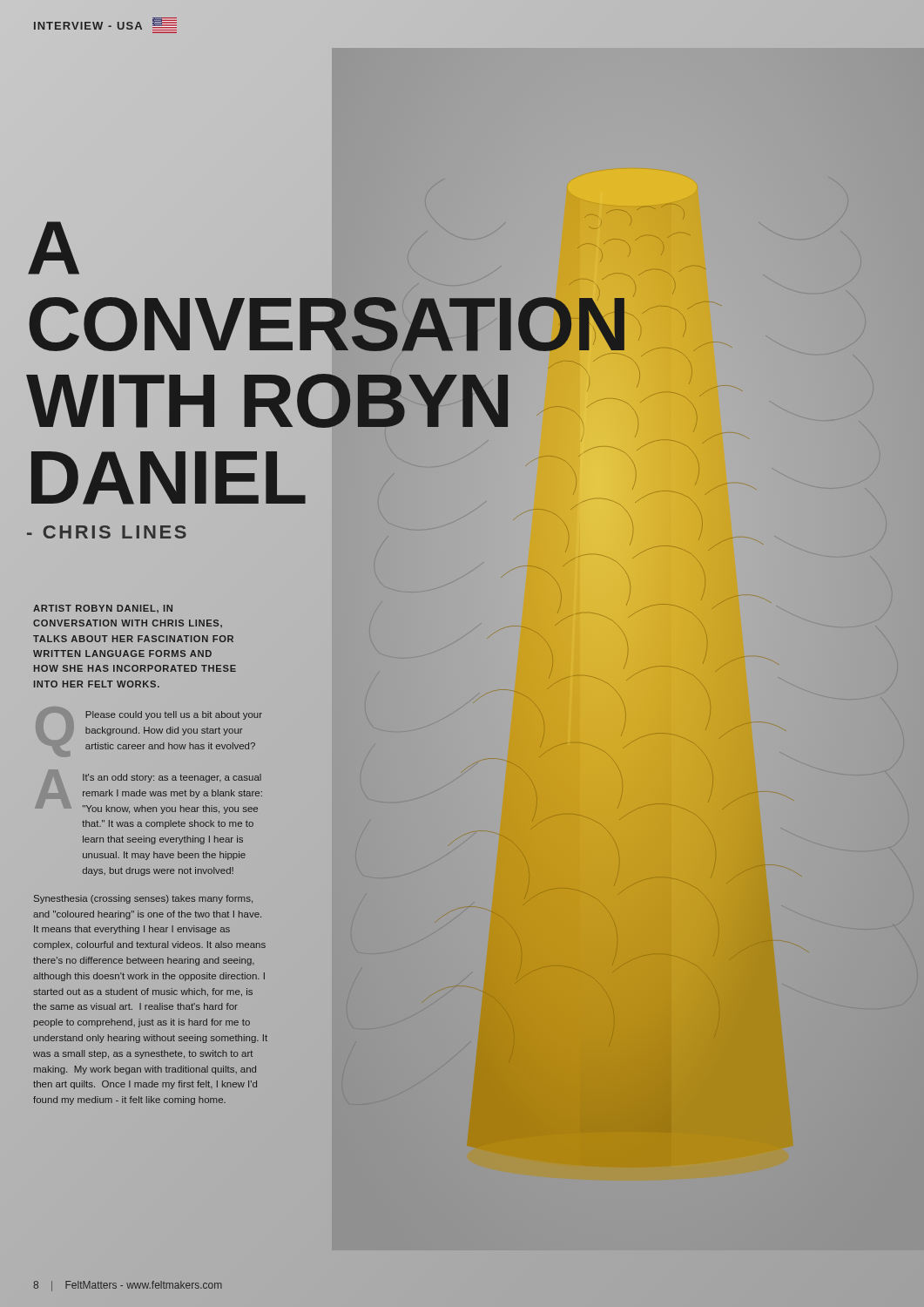This screenshot has width=924, height=1307.
Task: Navigate to the region starting "Synesthesia (crossing senses) takes"
Action: (150, 999)
